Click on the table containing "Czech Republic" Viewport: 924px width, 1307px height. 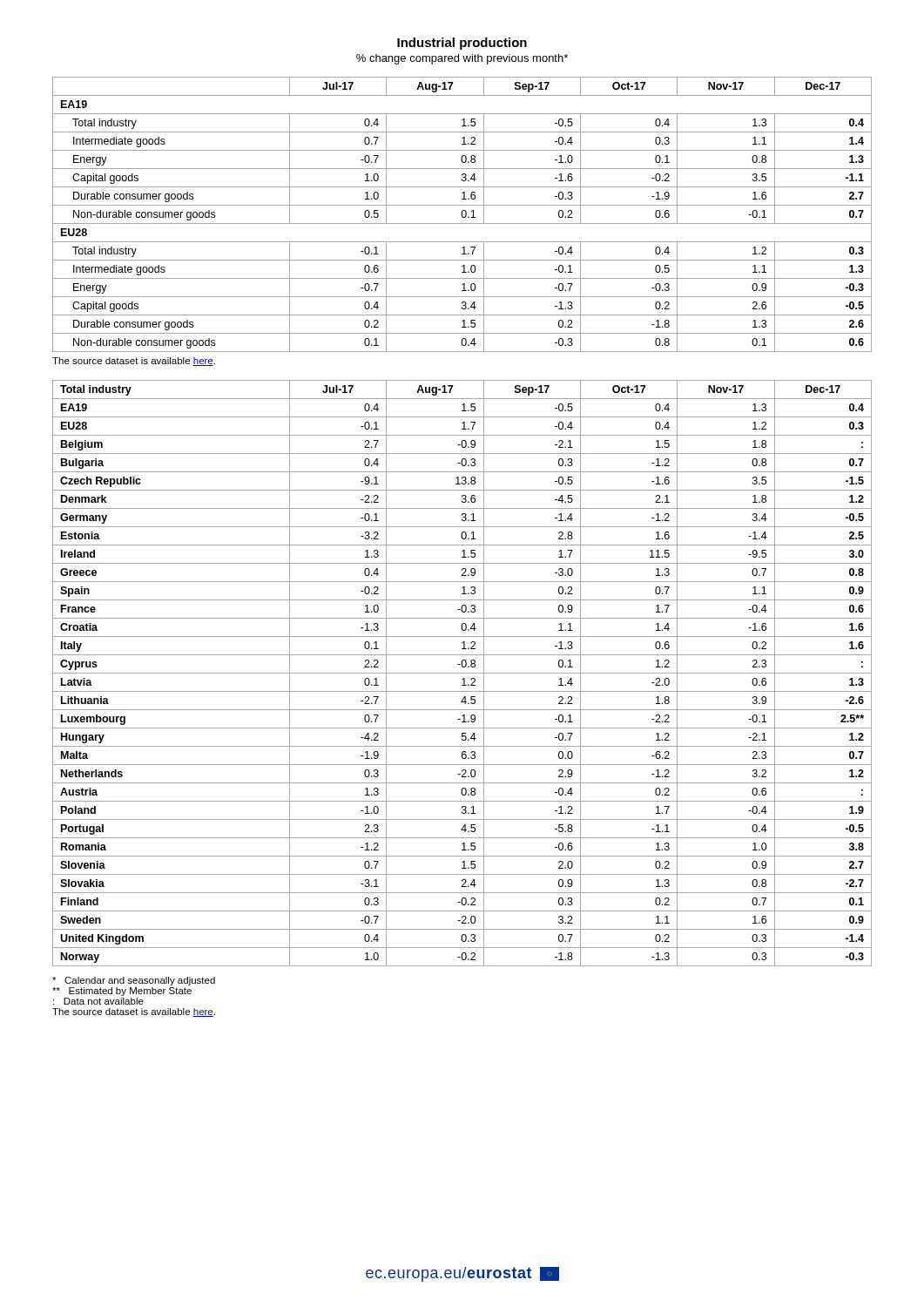pos(462,673)
